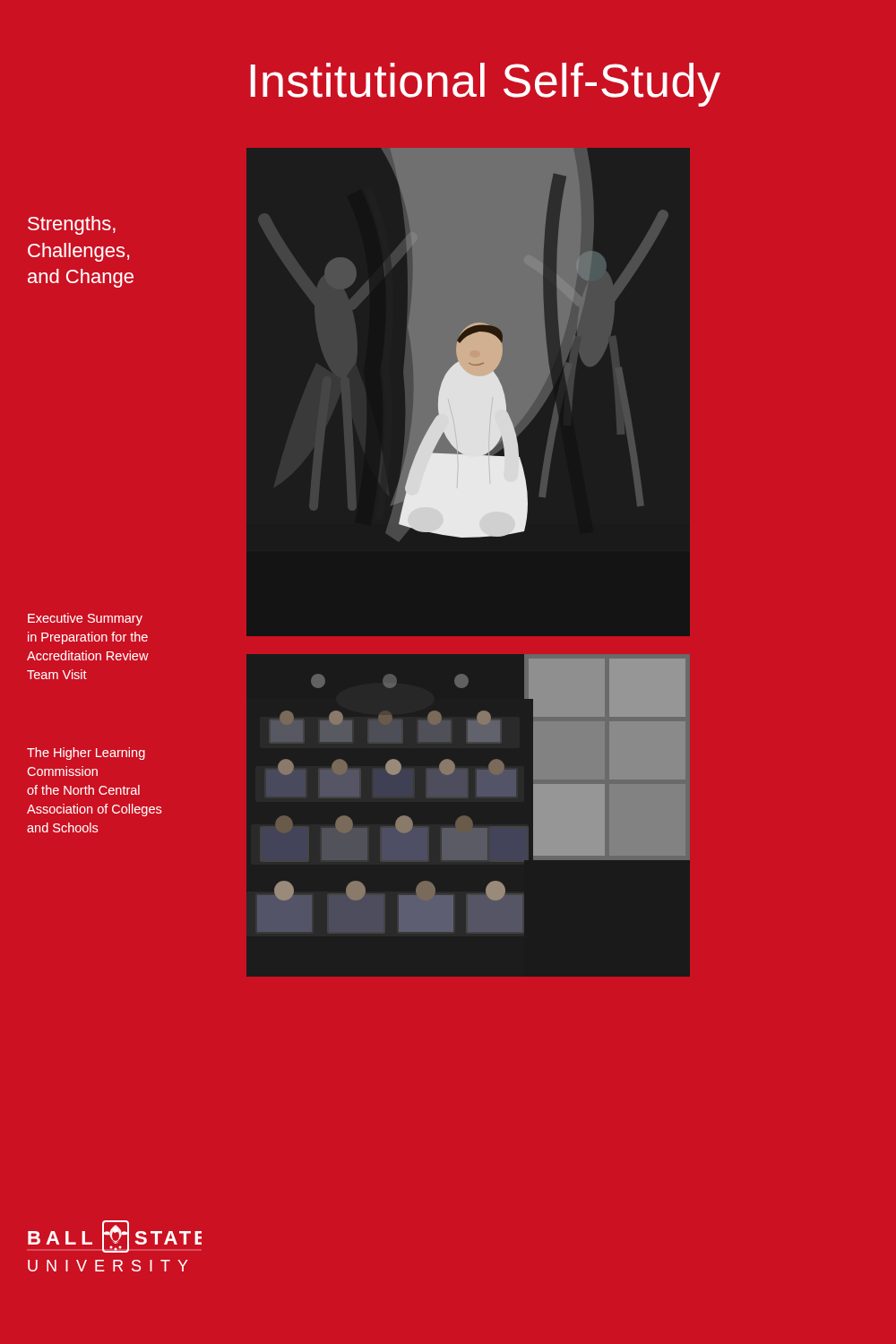Click on the element starting "The Higher LearningCommissionof the"

tap(94, 790)
